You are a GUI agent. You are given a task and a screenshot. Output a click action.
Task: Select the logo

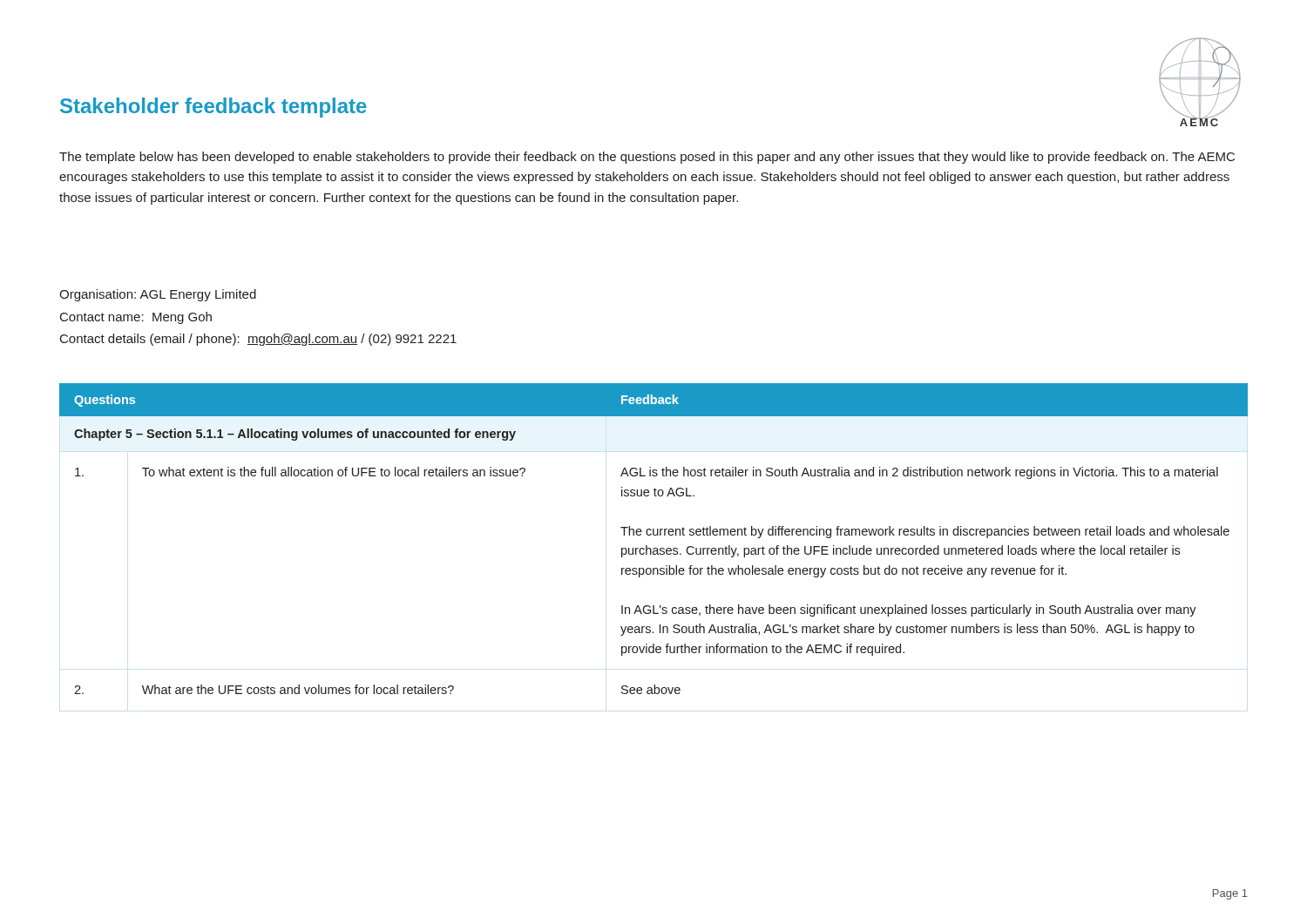1200,81
